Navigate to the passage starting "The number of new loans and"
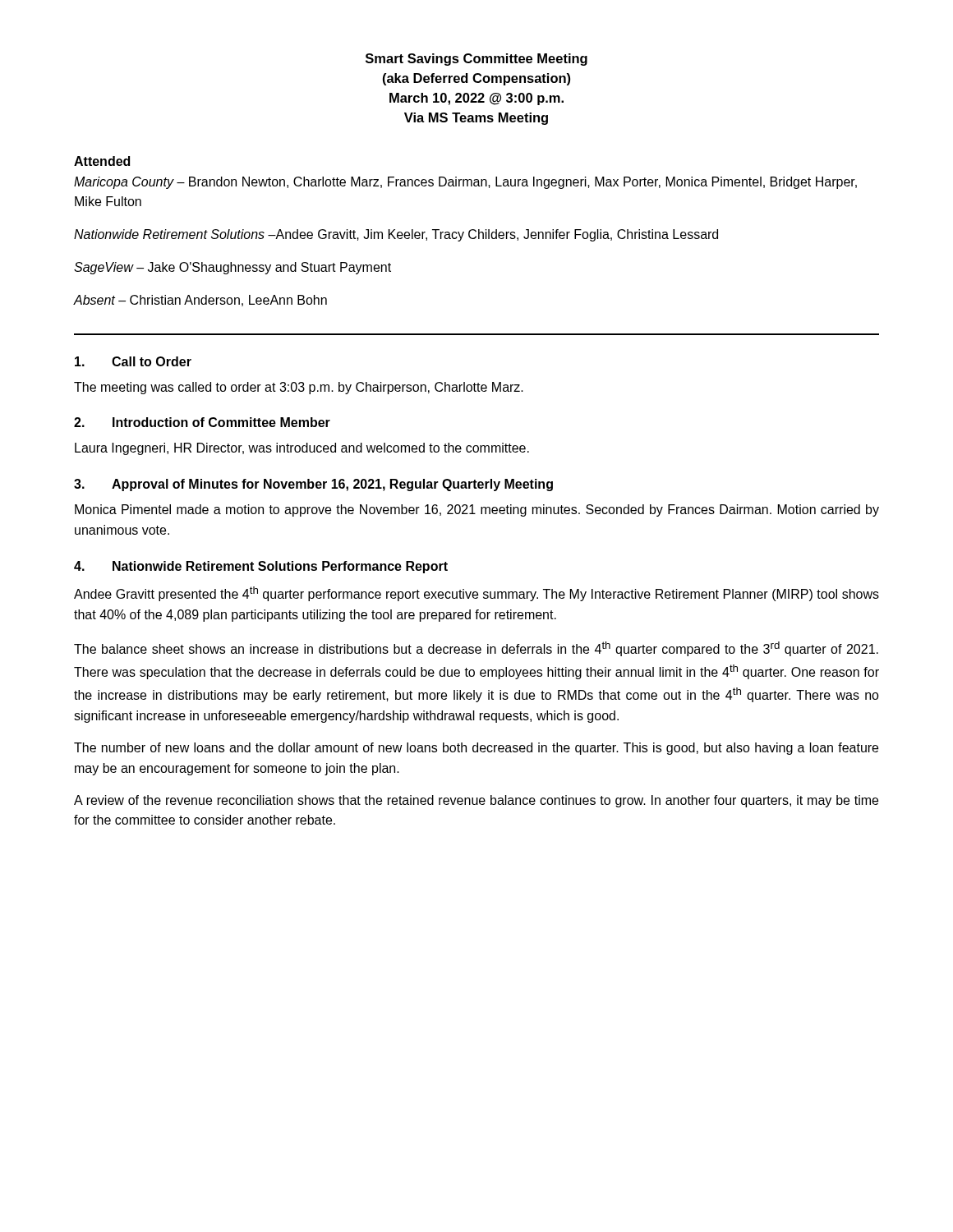 point(476,758)
